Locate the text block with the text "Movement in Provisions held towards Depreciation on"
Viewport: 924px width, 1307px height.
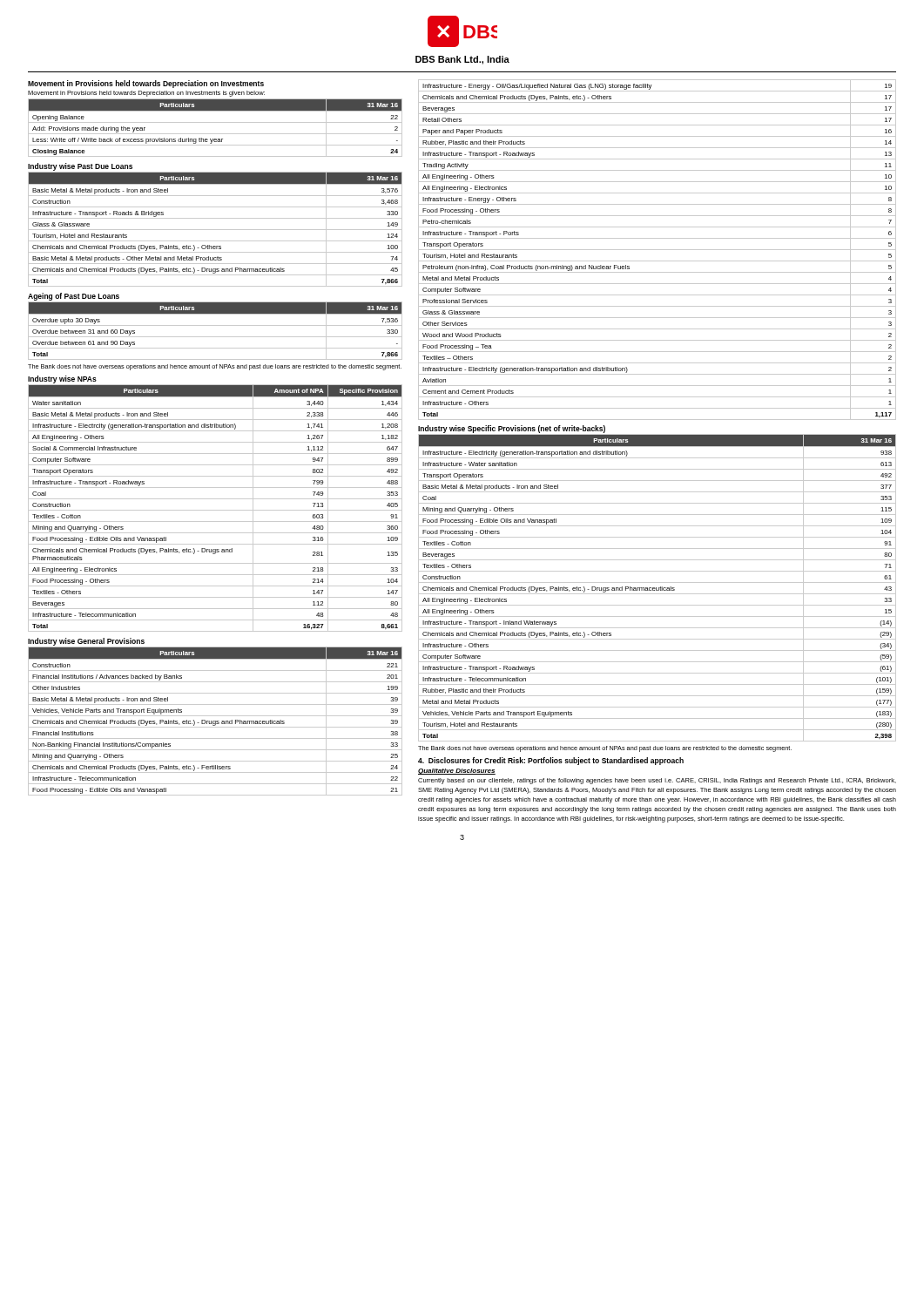pyautogui.click(x=147, y=93)
